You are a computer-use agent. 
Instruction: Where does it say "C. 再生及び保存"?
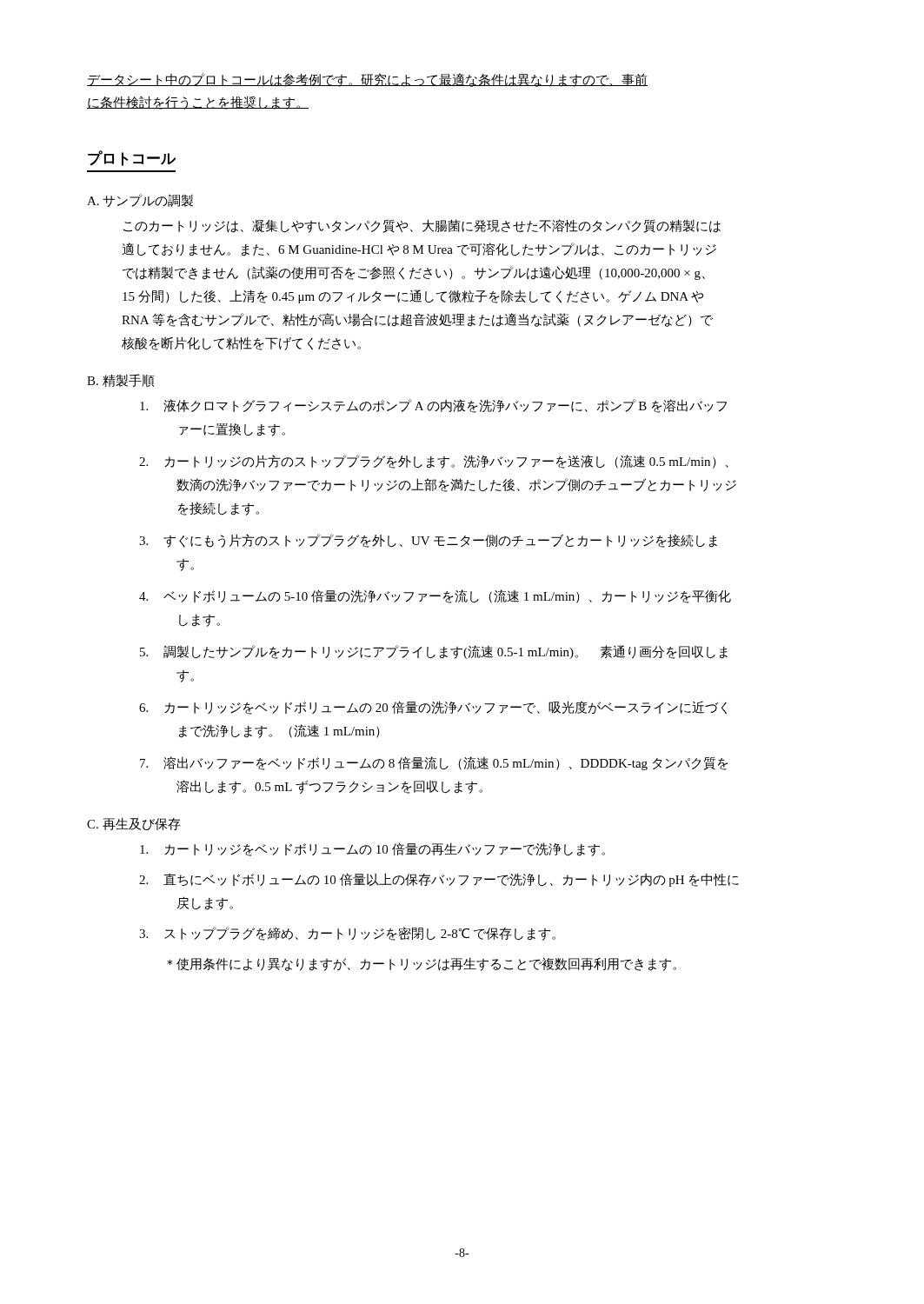point(134,824)
